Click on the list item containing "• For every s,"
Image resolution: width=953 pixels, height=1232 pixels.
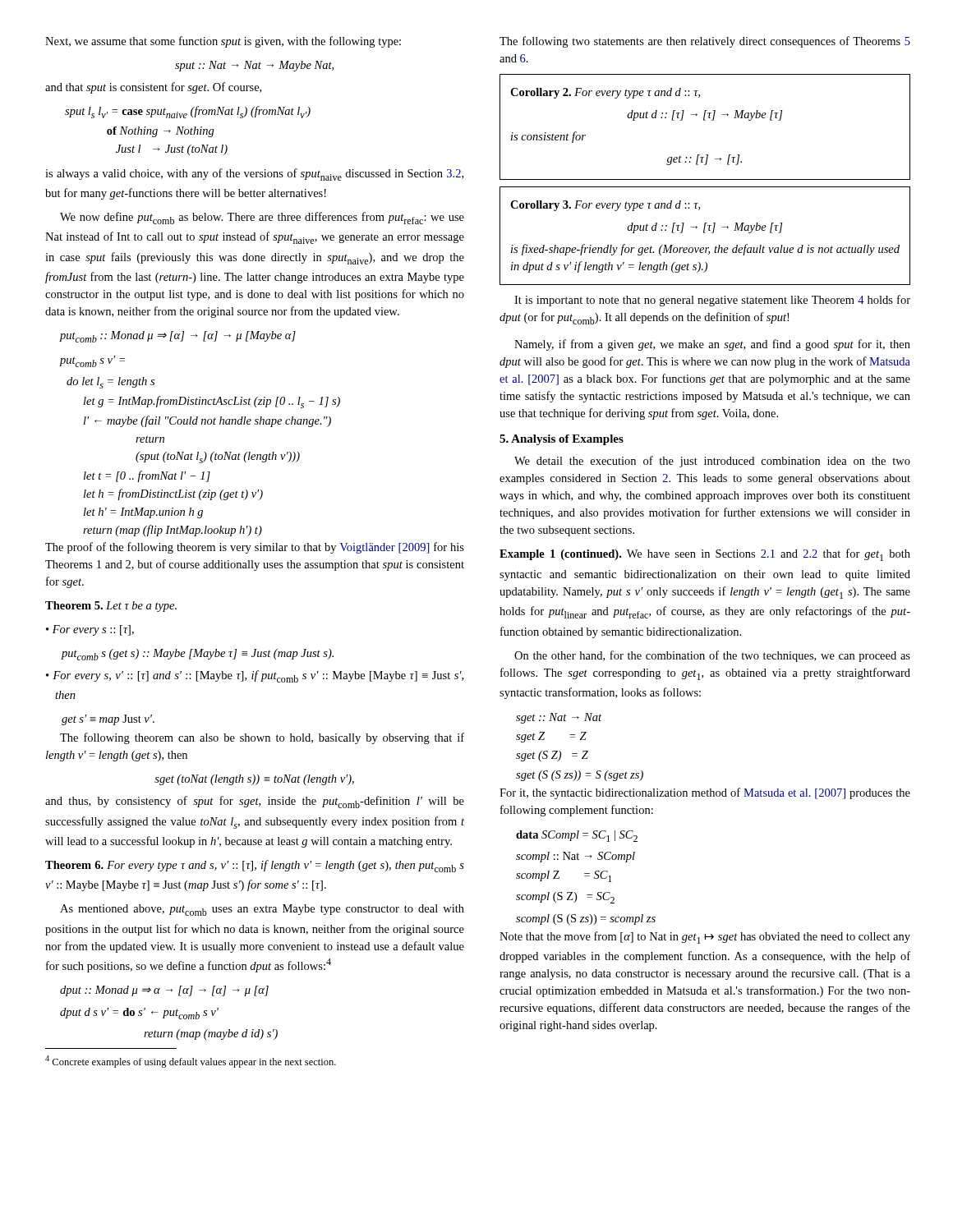(255, 676)
